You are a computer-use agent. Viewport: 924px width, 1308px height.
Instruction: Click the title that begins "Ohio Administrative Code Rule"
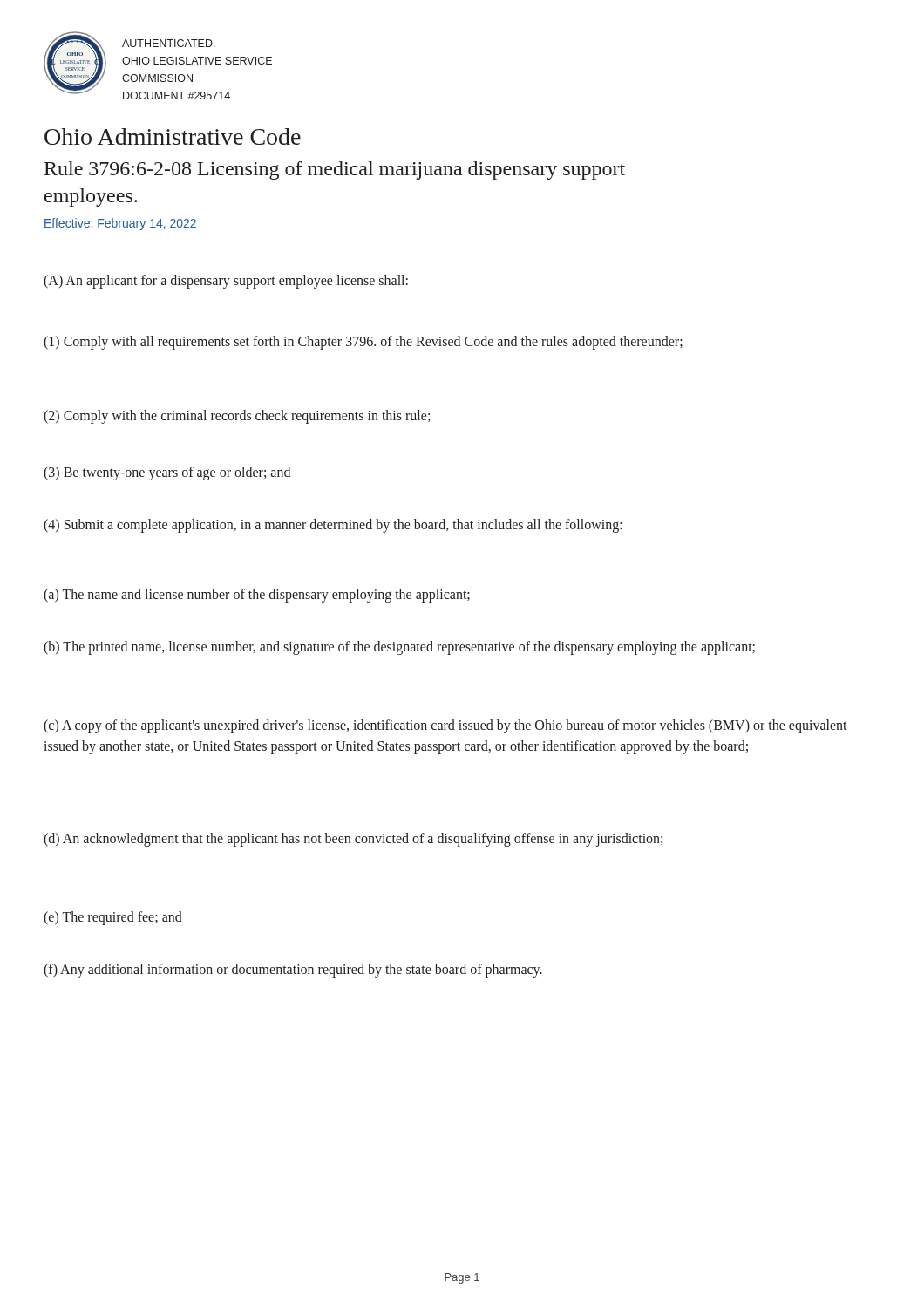coord(462,176)
